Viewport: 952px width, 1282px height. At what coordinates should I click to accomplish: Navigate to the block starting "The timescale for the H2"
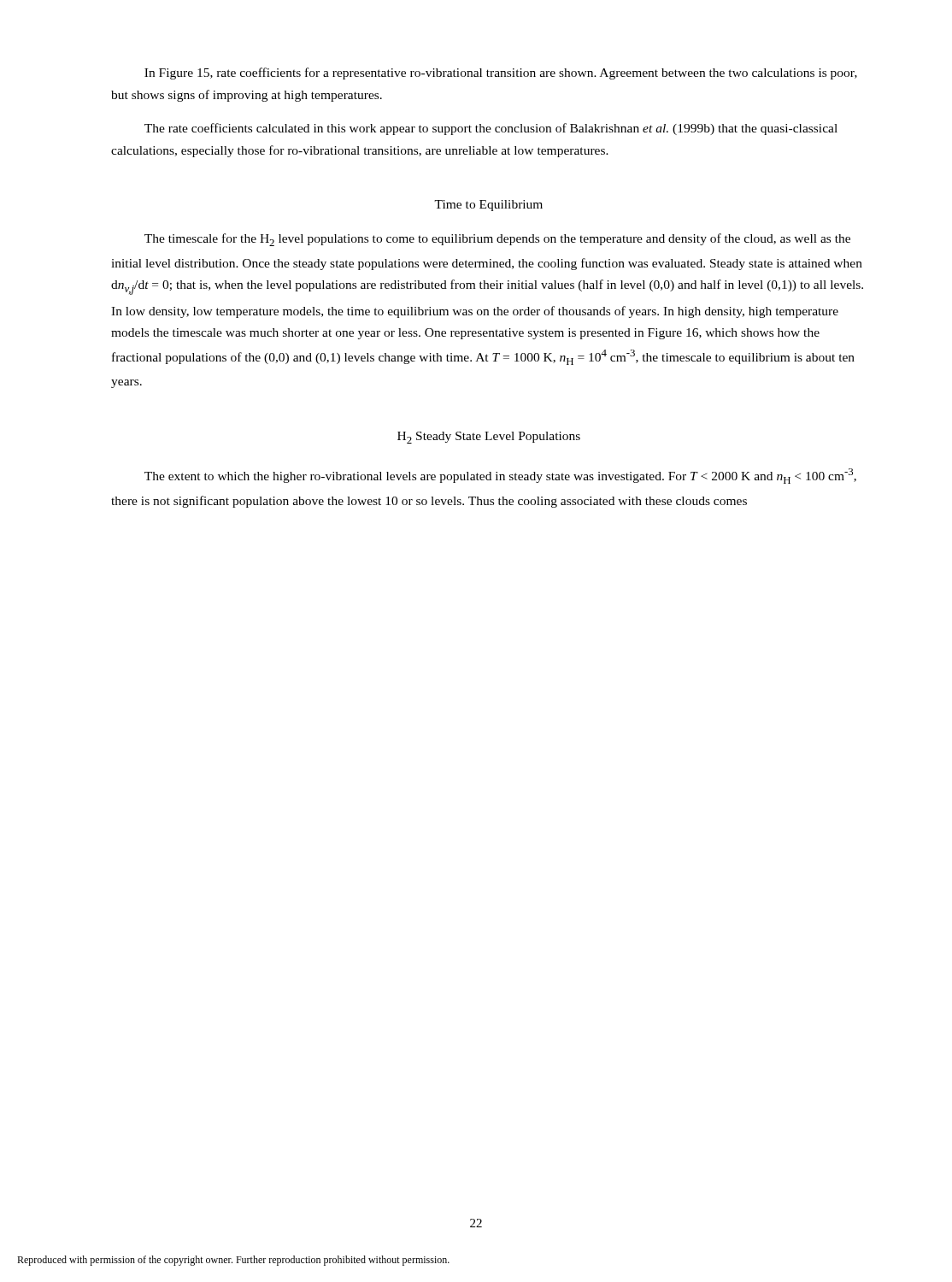click(x=489, y=310)
